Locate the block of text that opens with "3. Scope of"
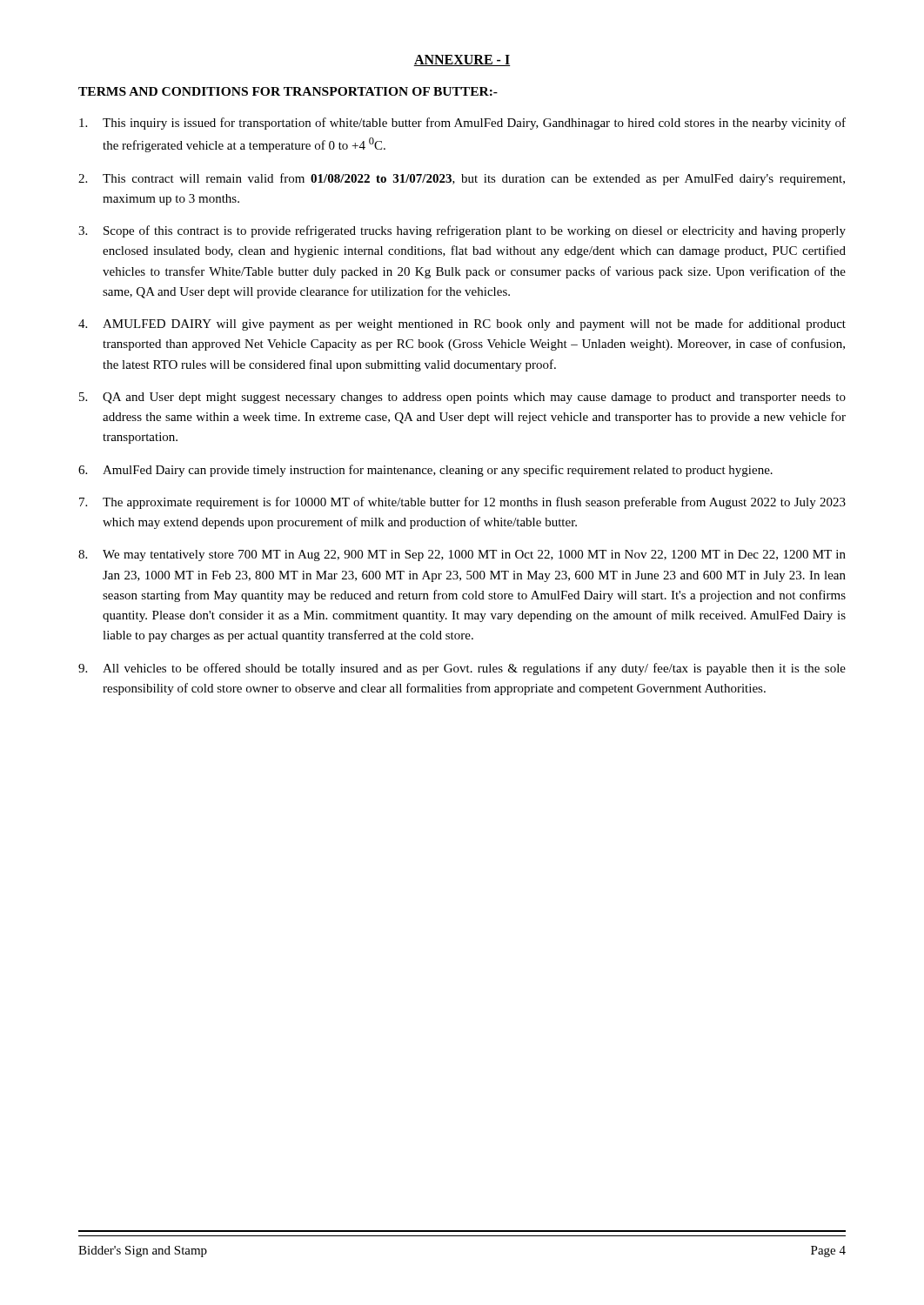This screenshot has height=1305, width=924. [x=462, y=261]
